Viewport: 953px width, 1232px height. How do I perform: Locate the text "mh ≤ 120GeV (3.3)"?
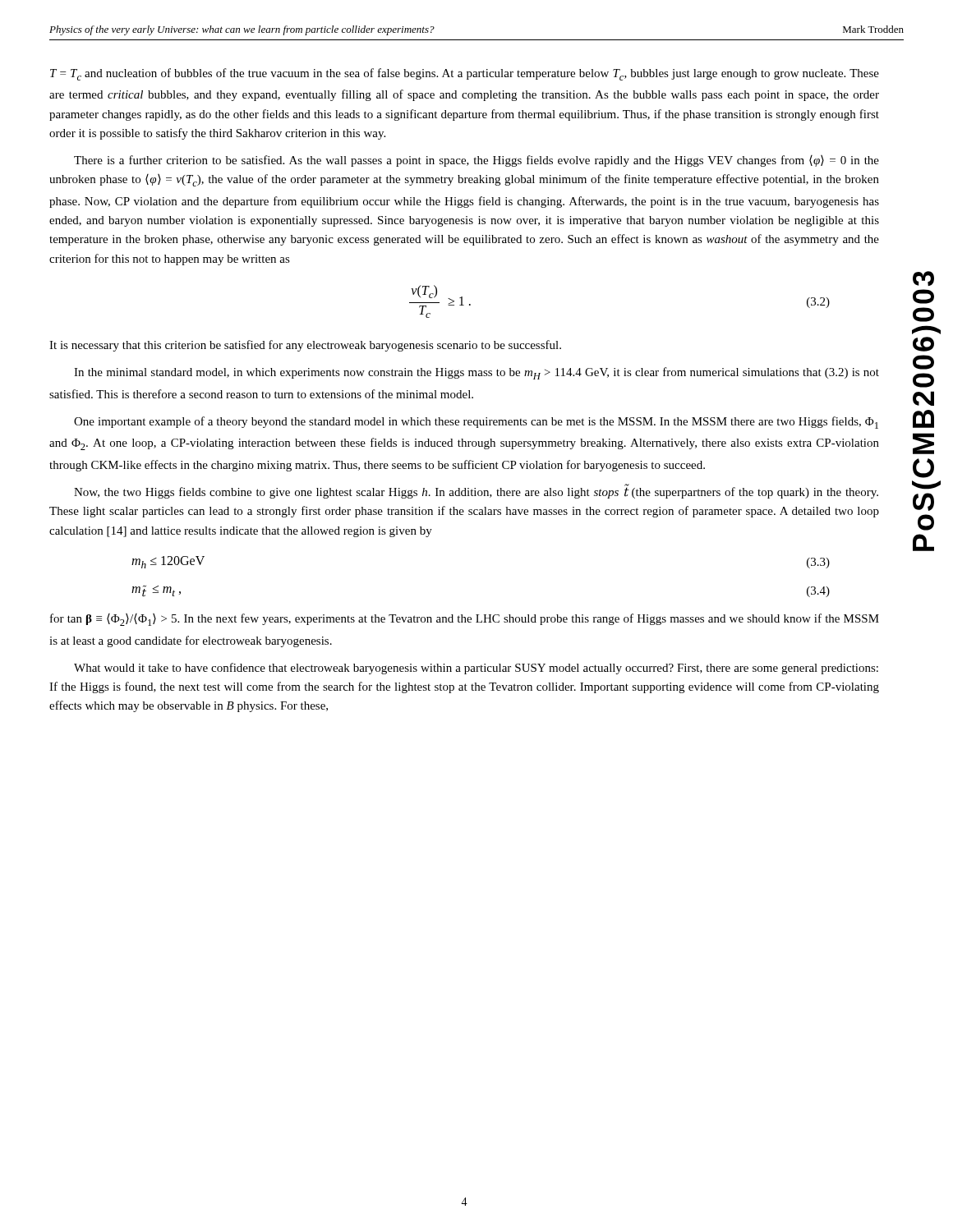click(x=170, y=562)
